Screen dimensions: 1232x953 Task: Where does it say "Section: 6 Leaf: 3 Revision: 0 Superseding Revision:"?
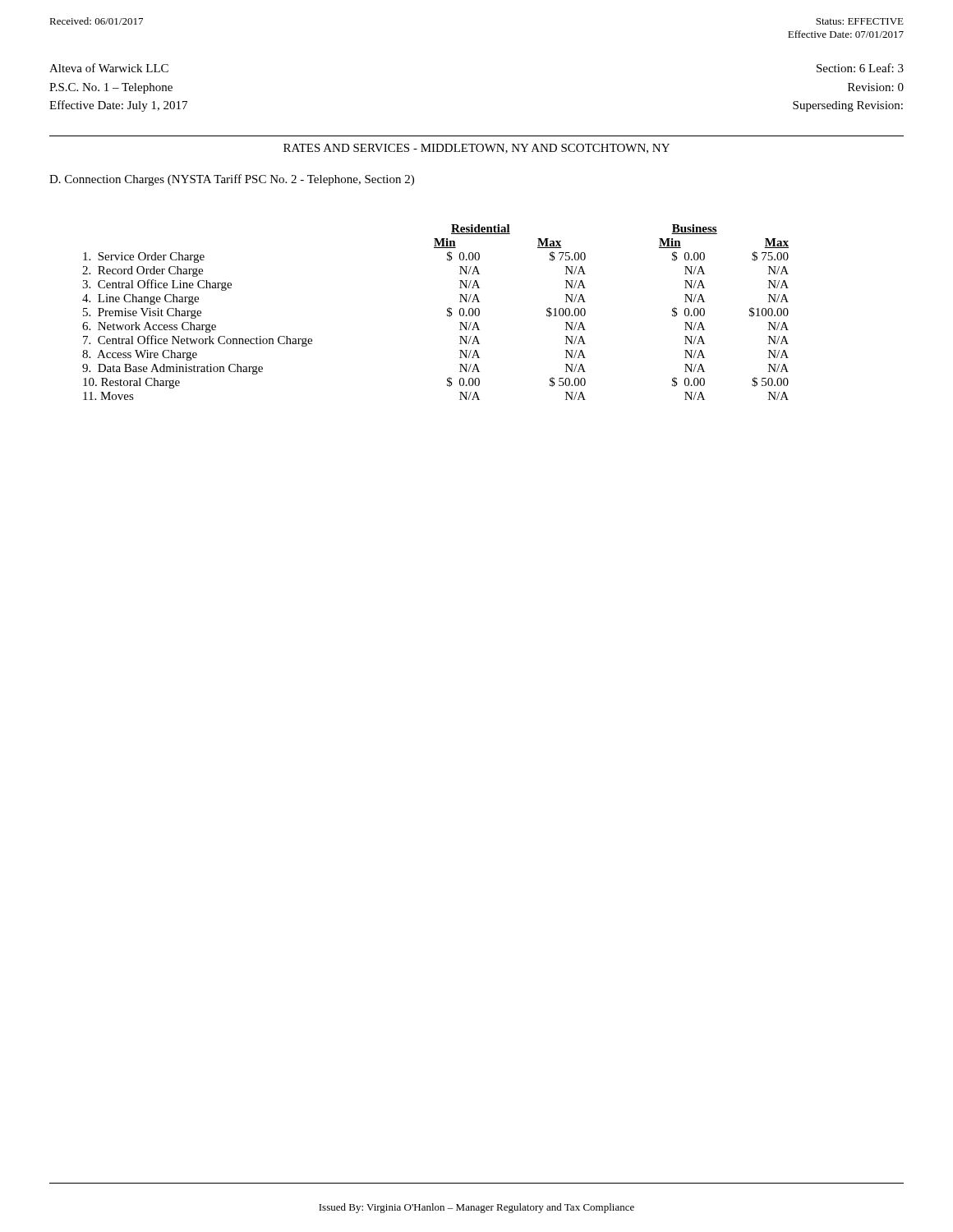(848, 87)
